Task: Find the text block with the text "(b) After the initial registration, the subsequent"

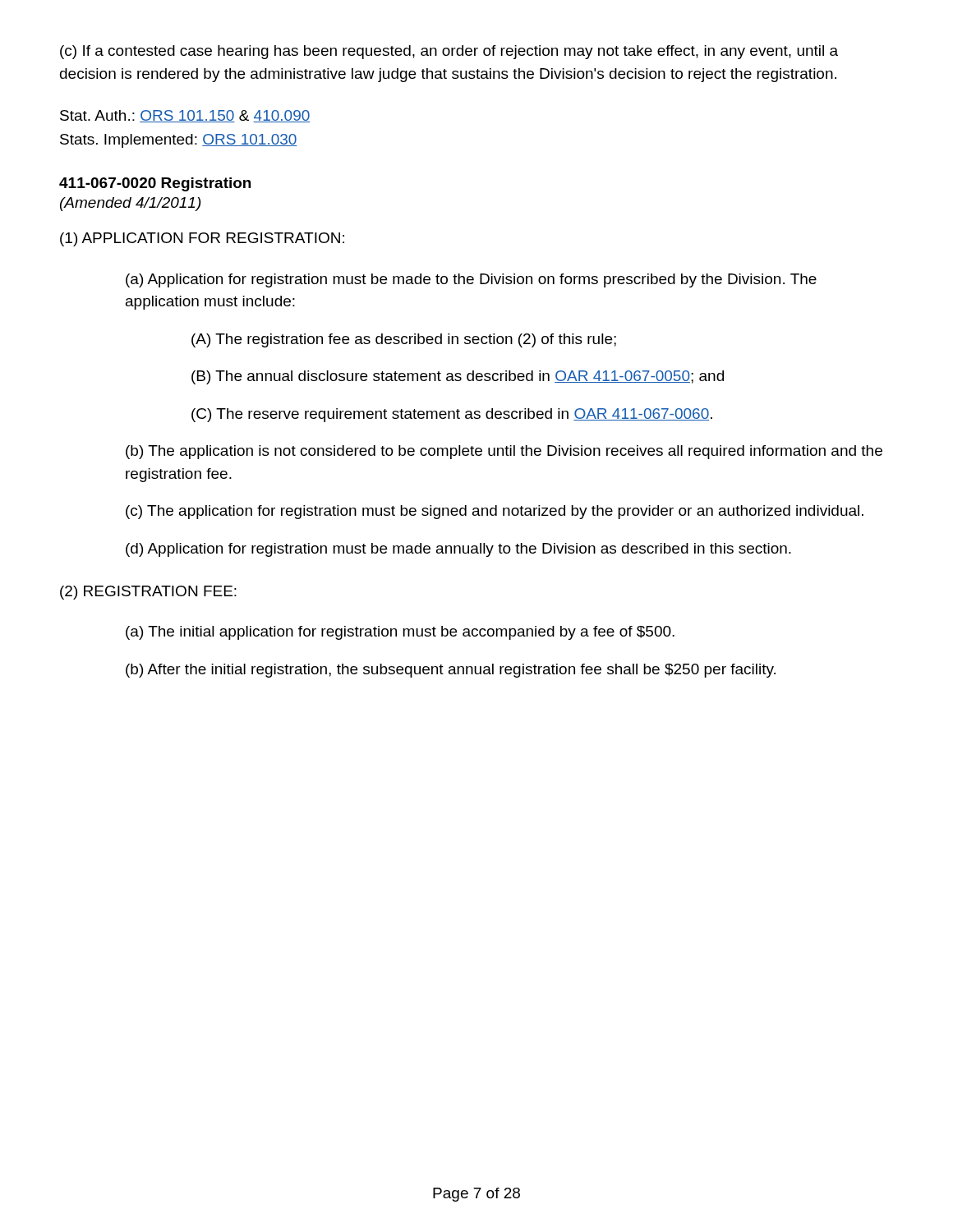Action: click(x=451, y=669)
